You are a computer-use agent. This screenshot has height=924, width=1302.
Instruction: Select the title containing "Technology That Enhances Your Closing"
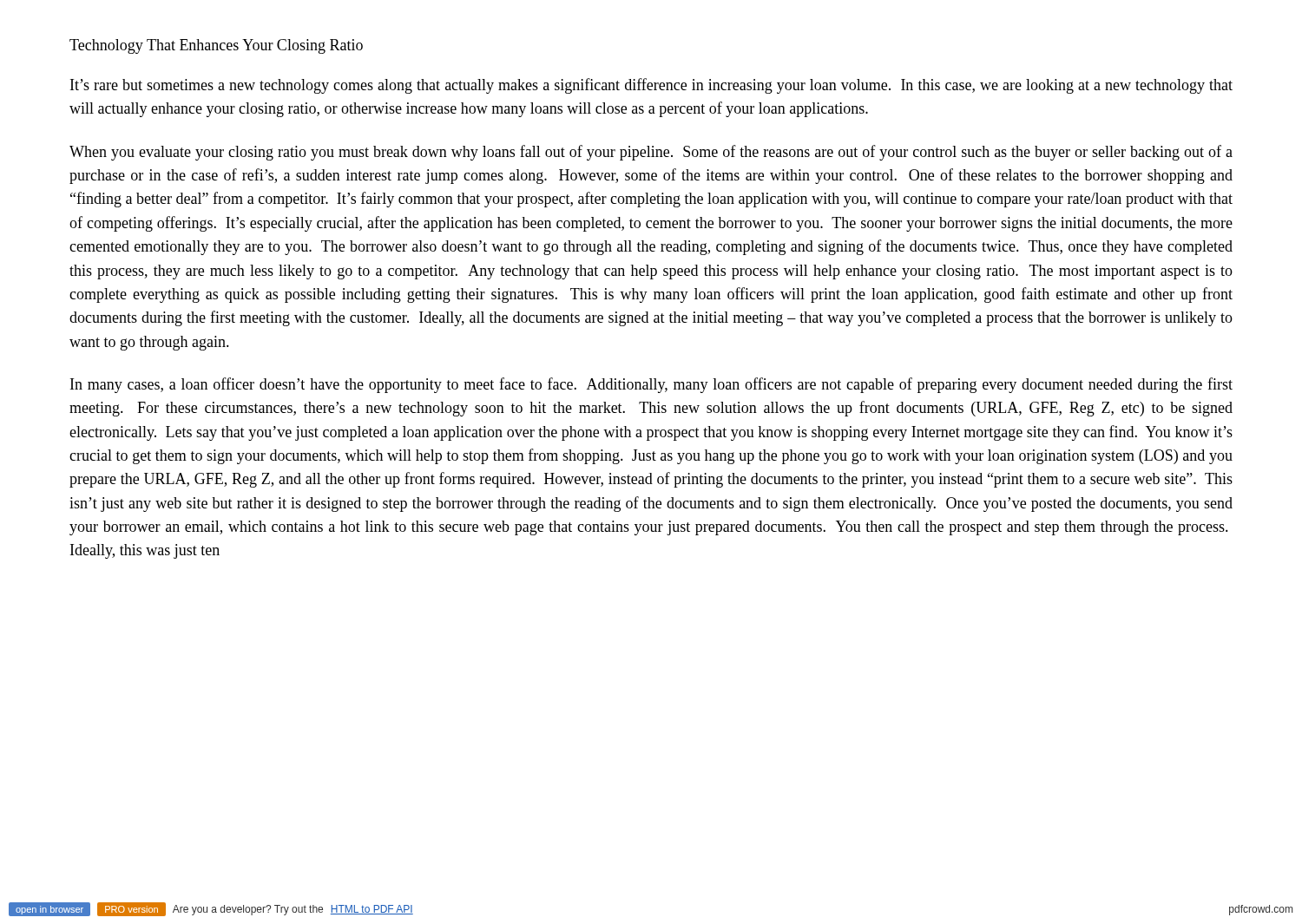coord(216,45)
